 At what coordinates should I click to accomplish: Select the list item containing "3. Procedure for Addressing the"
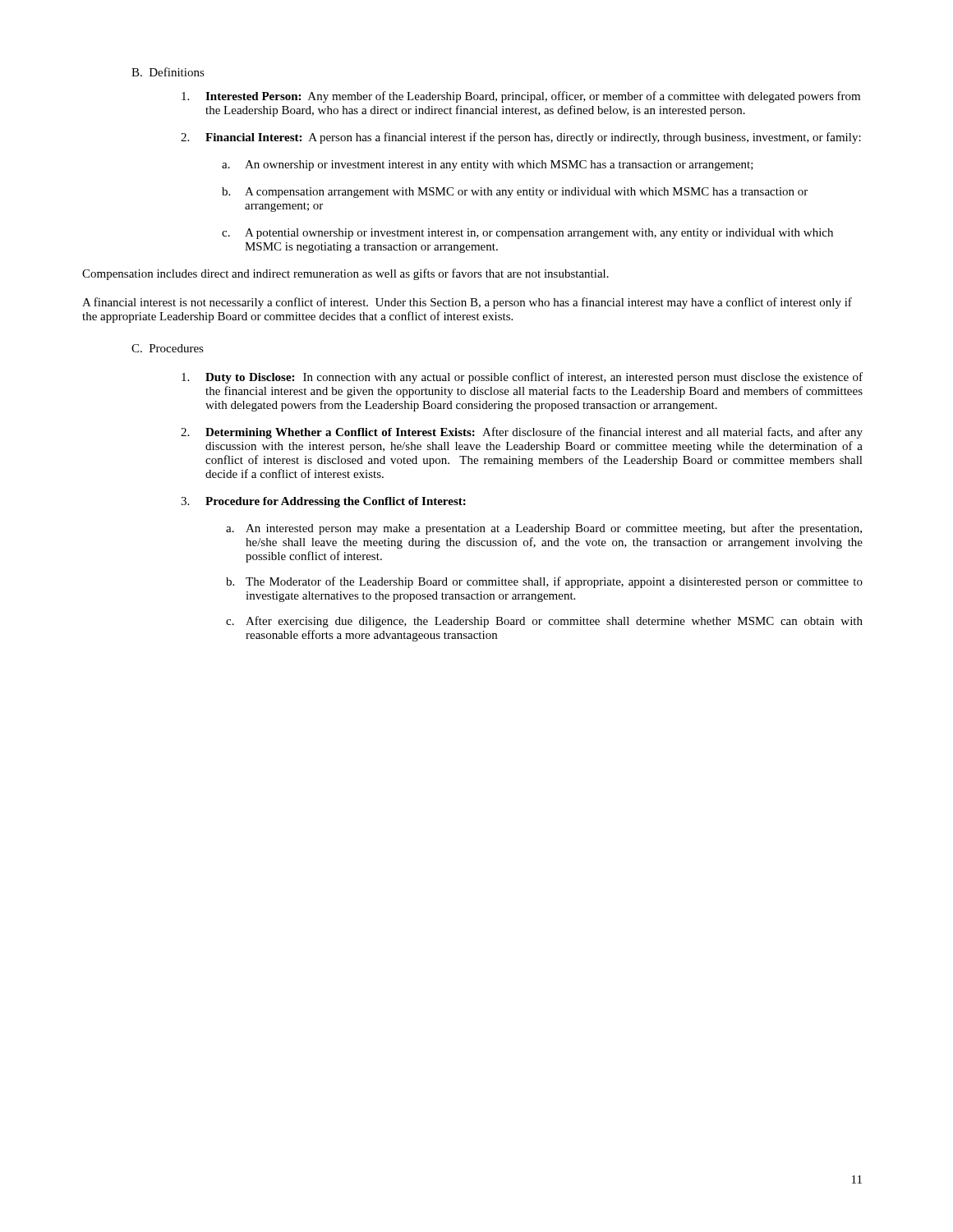324,501
